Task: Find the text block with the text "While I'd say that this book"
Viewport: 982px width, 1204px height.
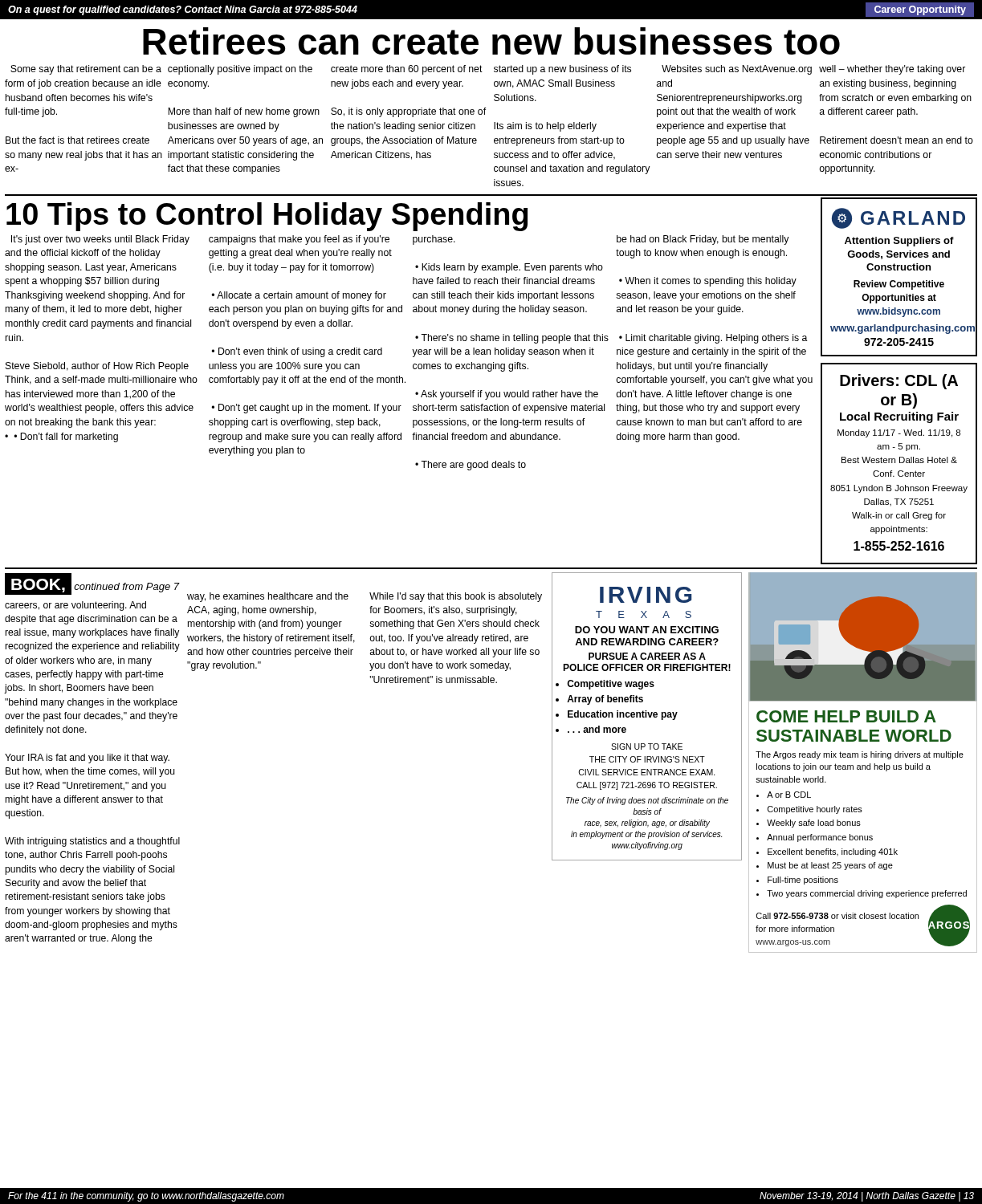Action: tap(456, 638)
